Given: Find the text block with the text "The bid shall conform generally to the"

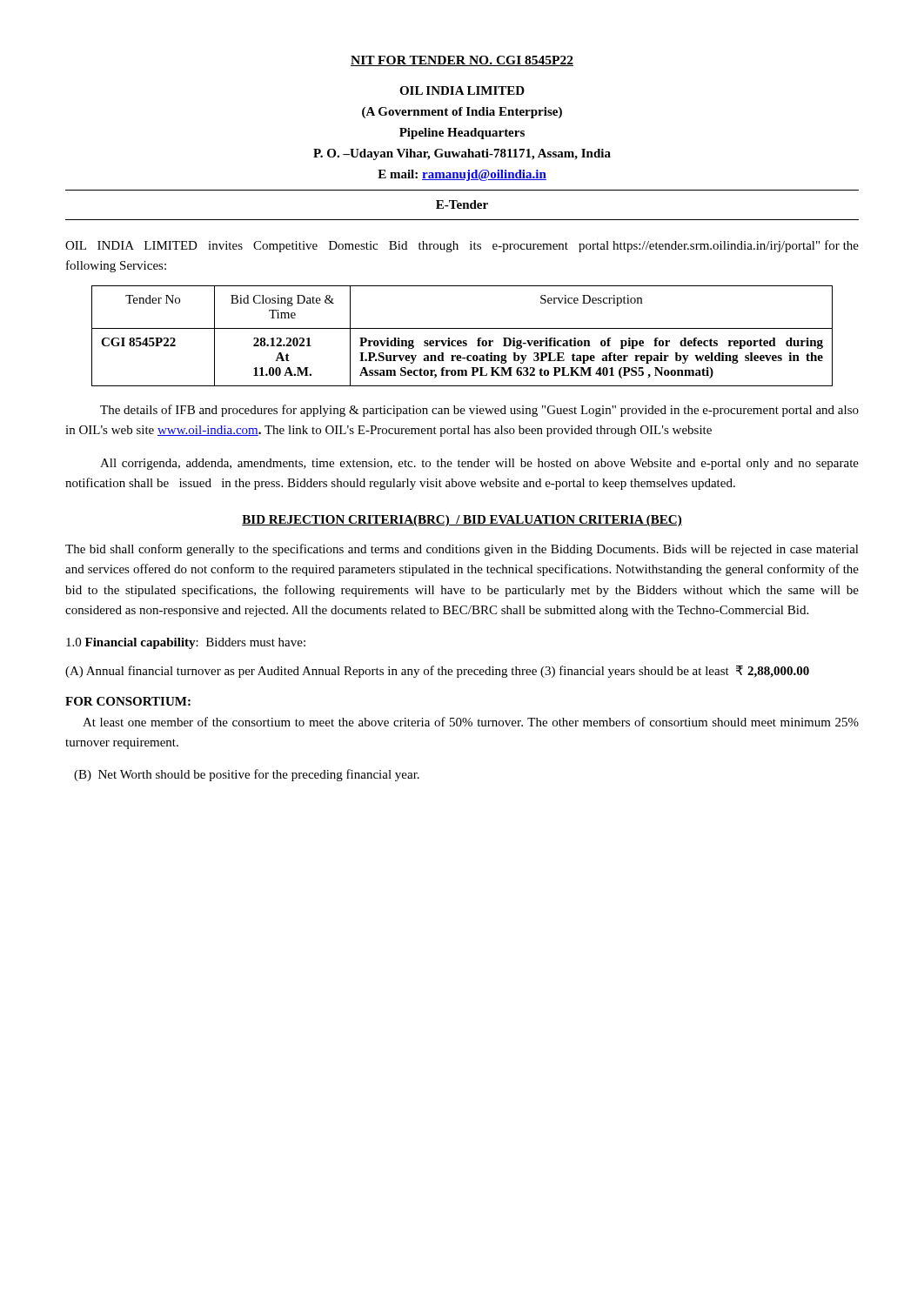Looking at the screenshot, I should [462, 579].
